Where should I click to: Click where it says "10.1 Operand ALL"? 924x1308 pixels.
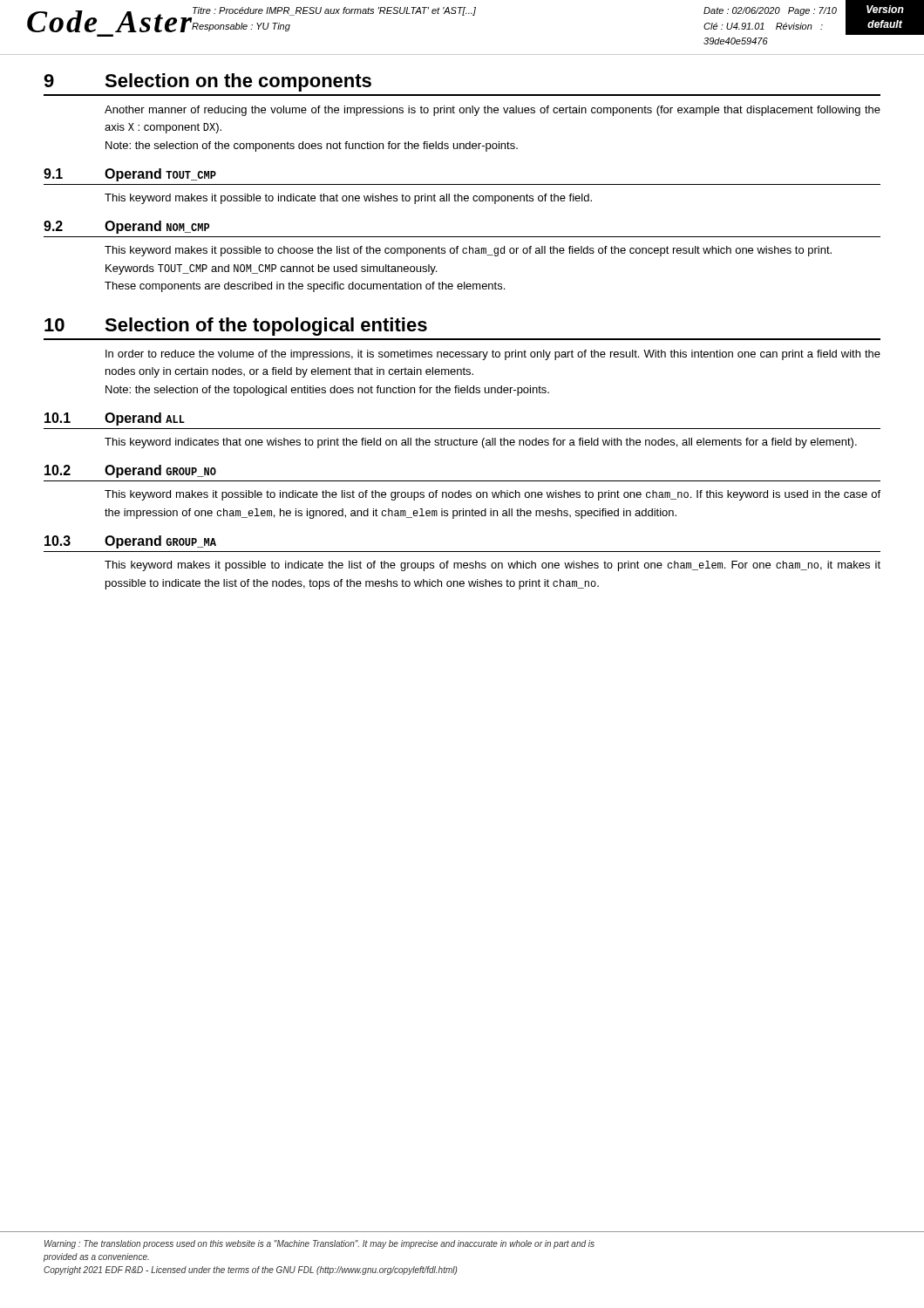[114, 418]
